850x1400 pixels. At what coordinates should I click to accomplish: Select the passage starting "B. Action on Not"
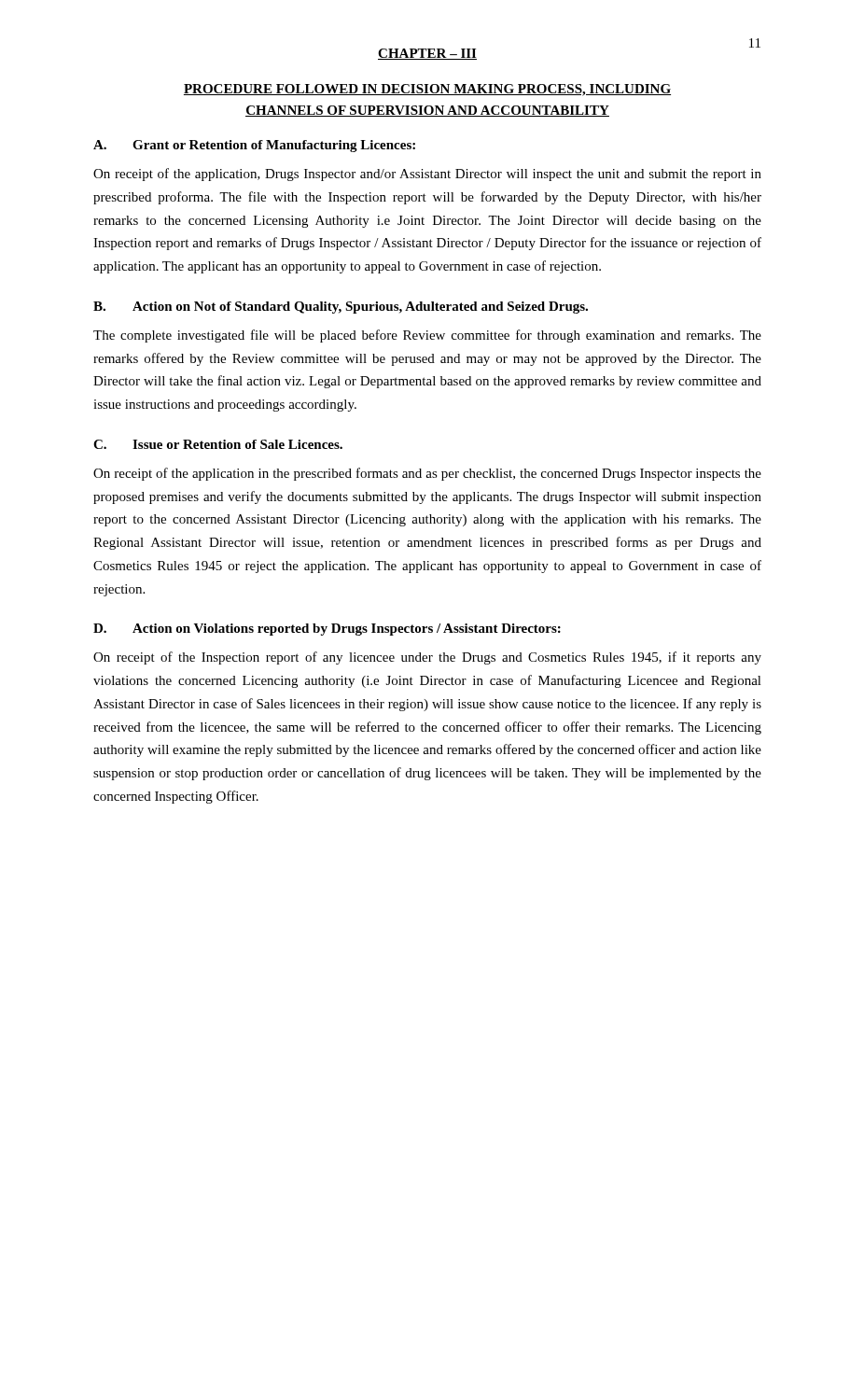pyautogui.click(x=341, y=306)
